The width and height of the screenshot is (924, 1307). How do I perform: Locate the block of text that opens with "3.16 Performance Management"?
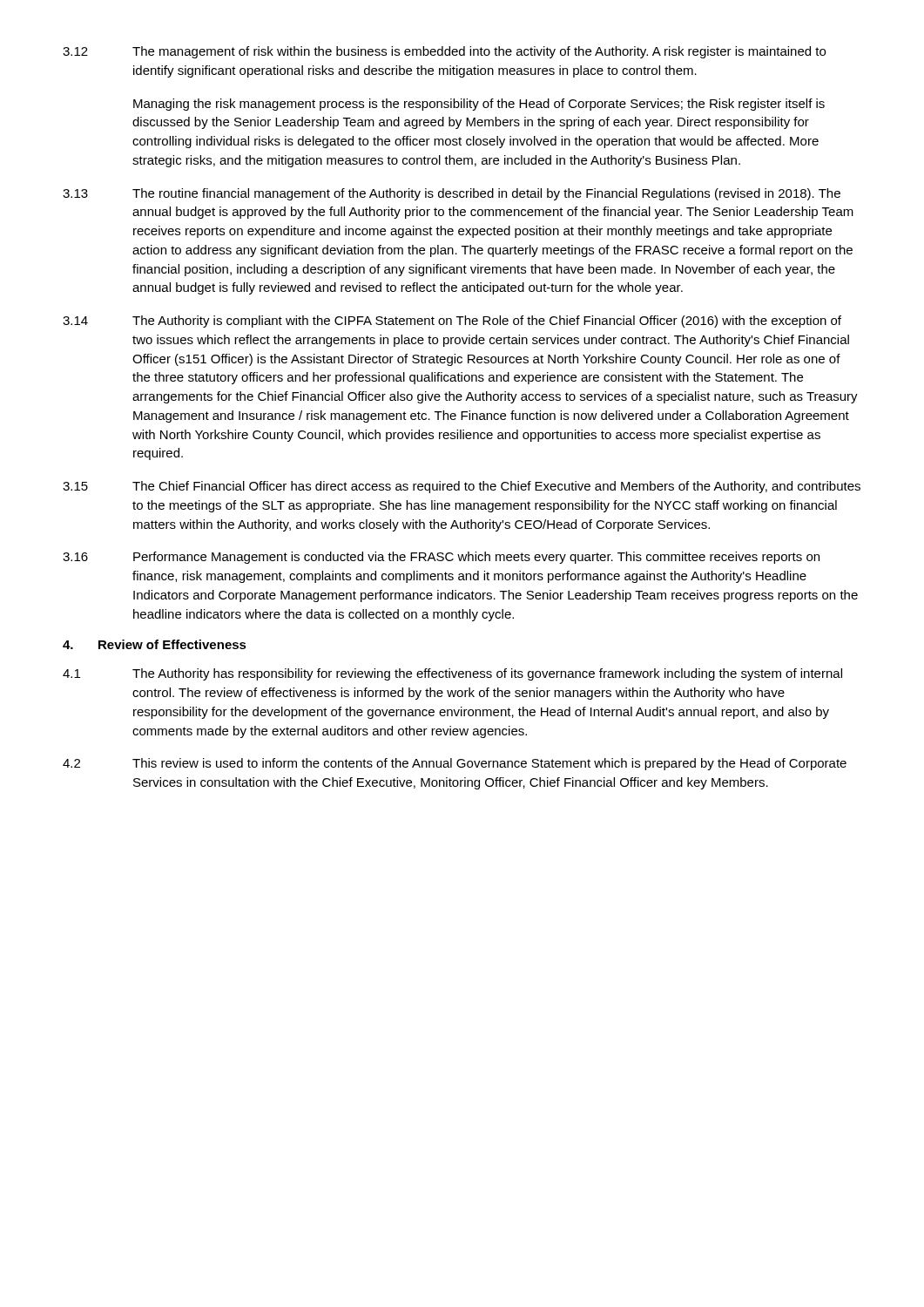462,585
